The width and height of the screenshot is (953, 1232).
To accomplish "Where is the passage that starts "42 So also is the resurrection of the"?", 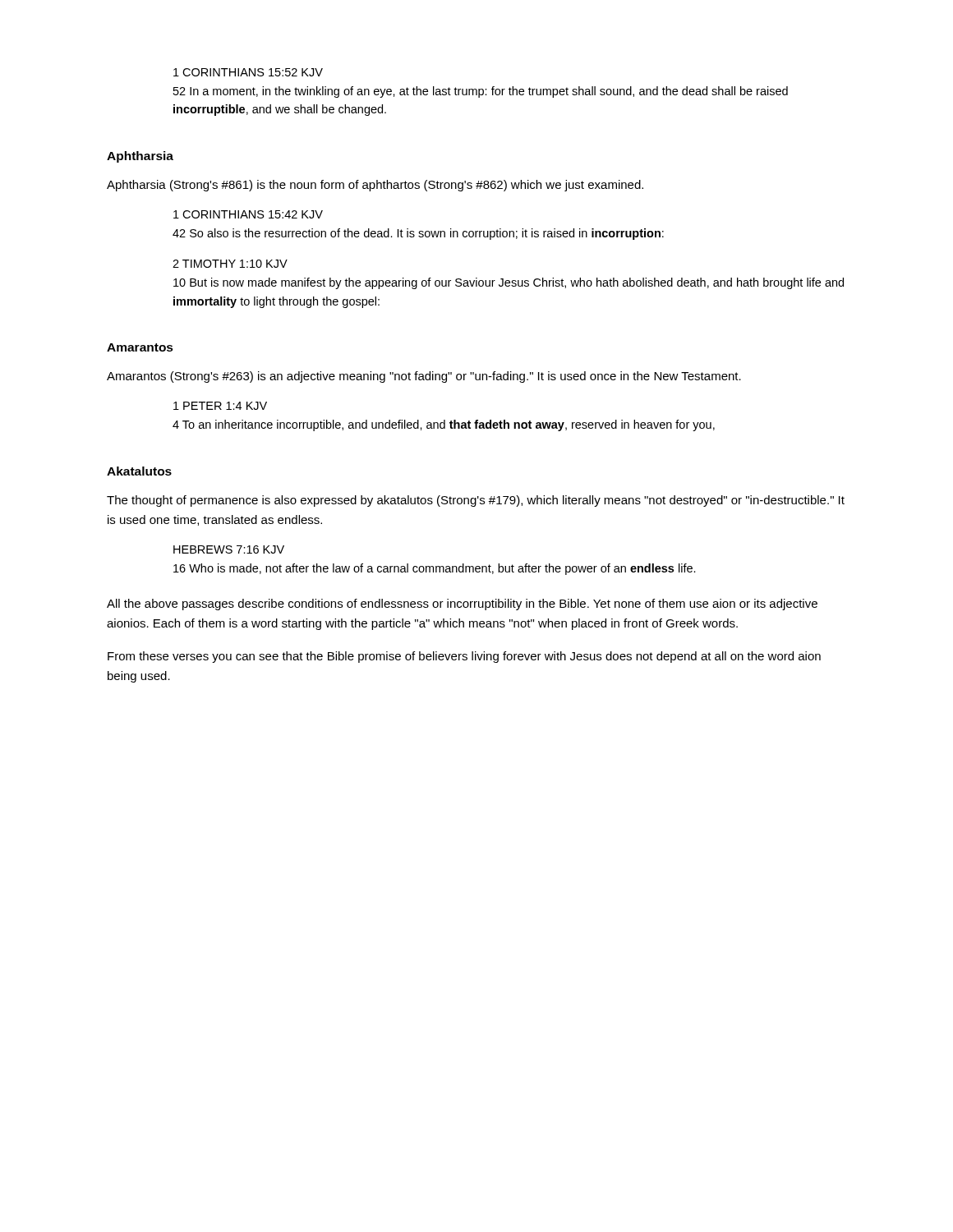I will click(x=418, y=233).
